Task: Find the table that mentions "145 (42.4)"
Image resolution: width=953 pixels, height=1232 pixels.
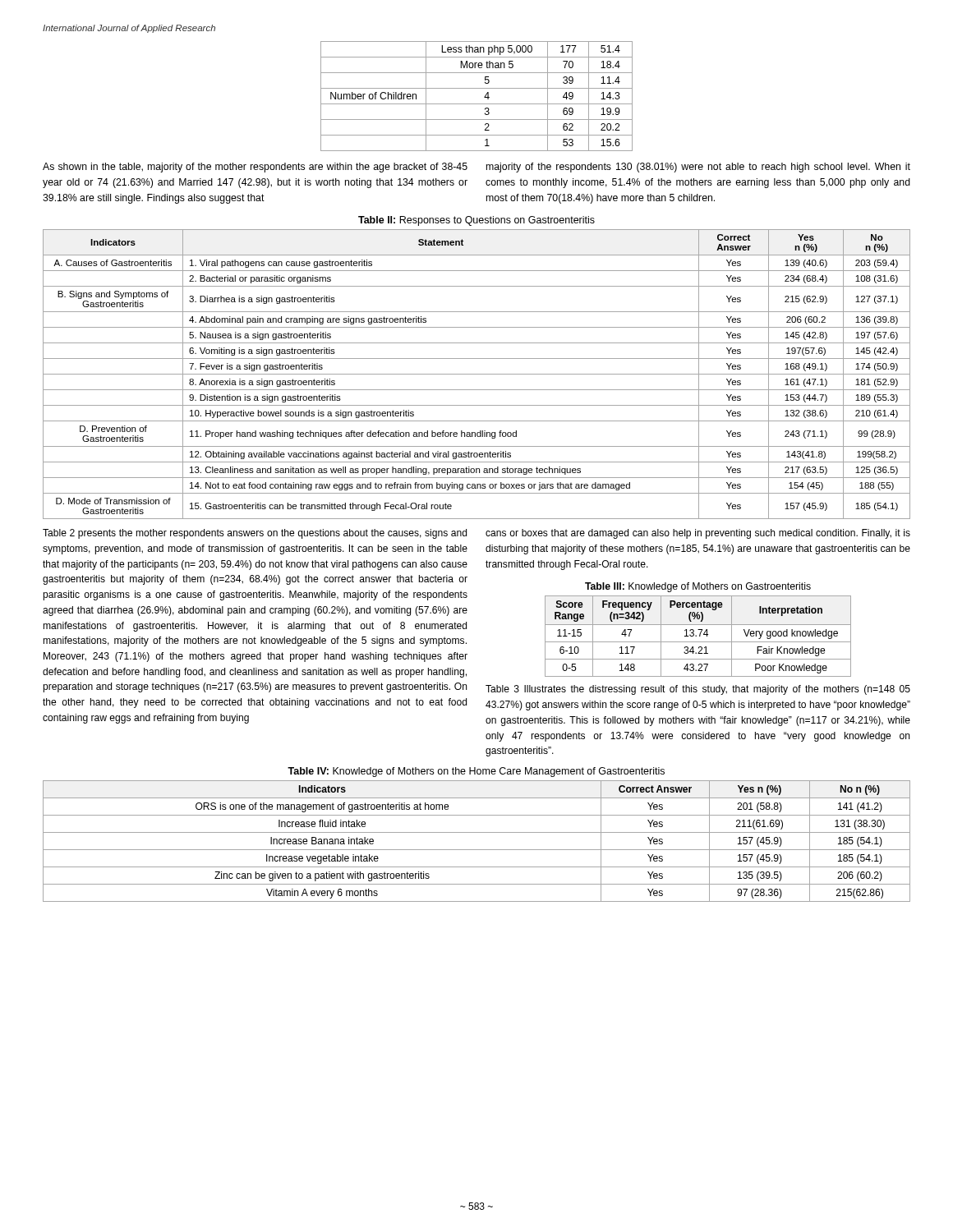Action: click(476, 374)
